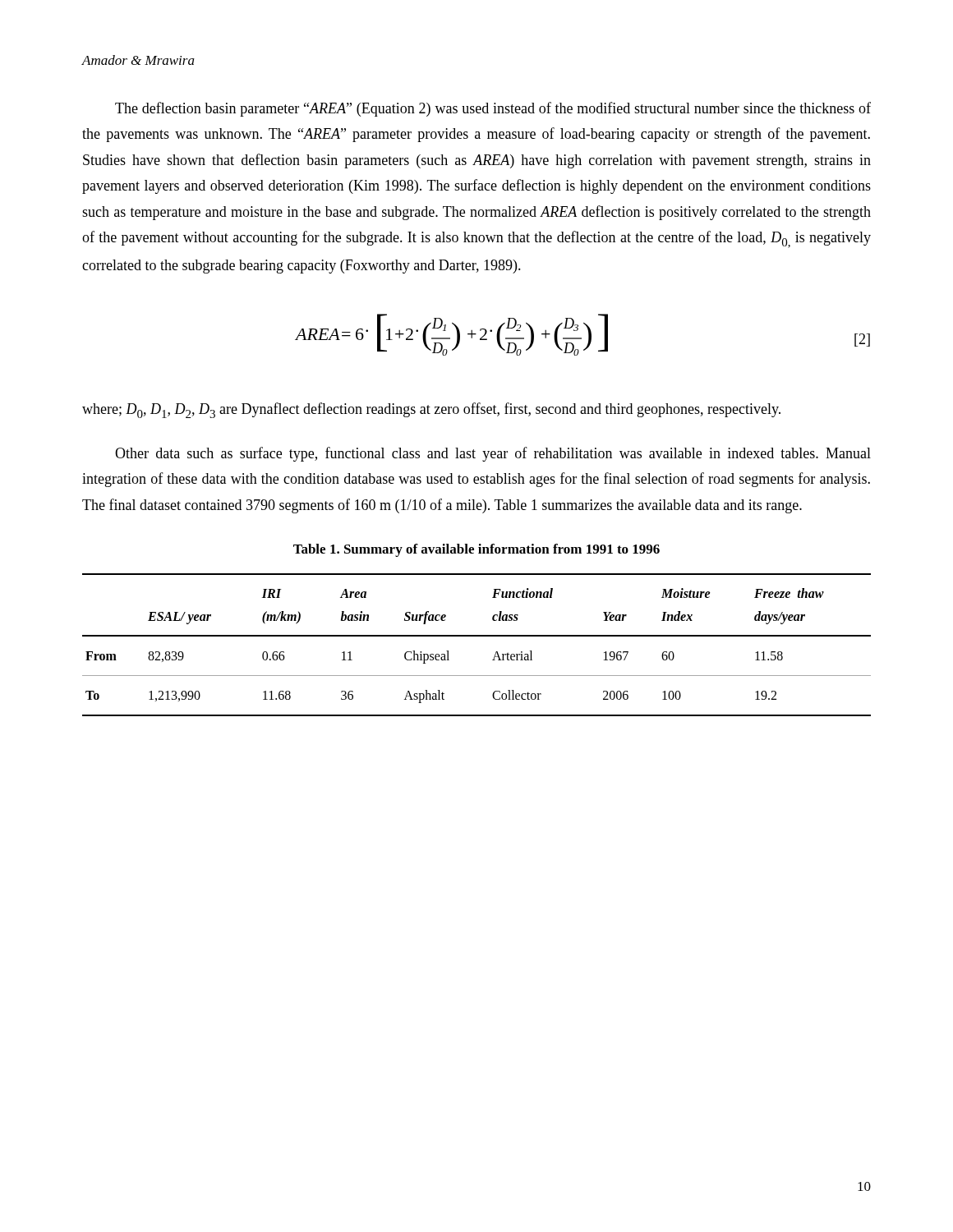Locate the region starting "where; D0, D1,"
This screenshot has width=953, height=1232.
point(476,411)
